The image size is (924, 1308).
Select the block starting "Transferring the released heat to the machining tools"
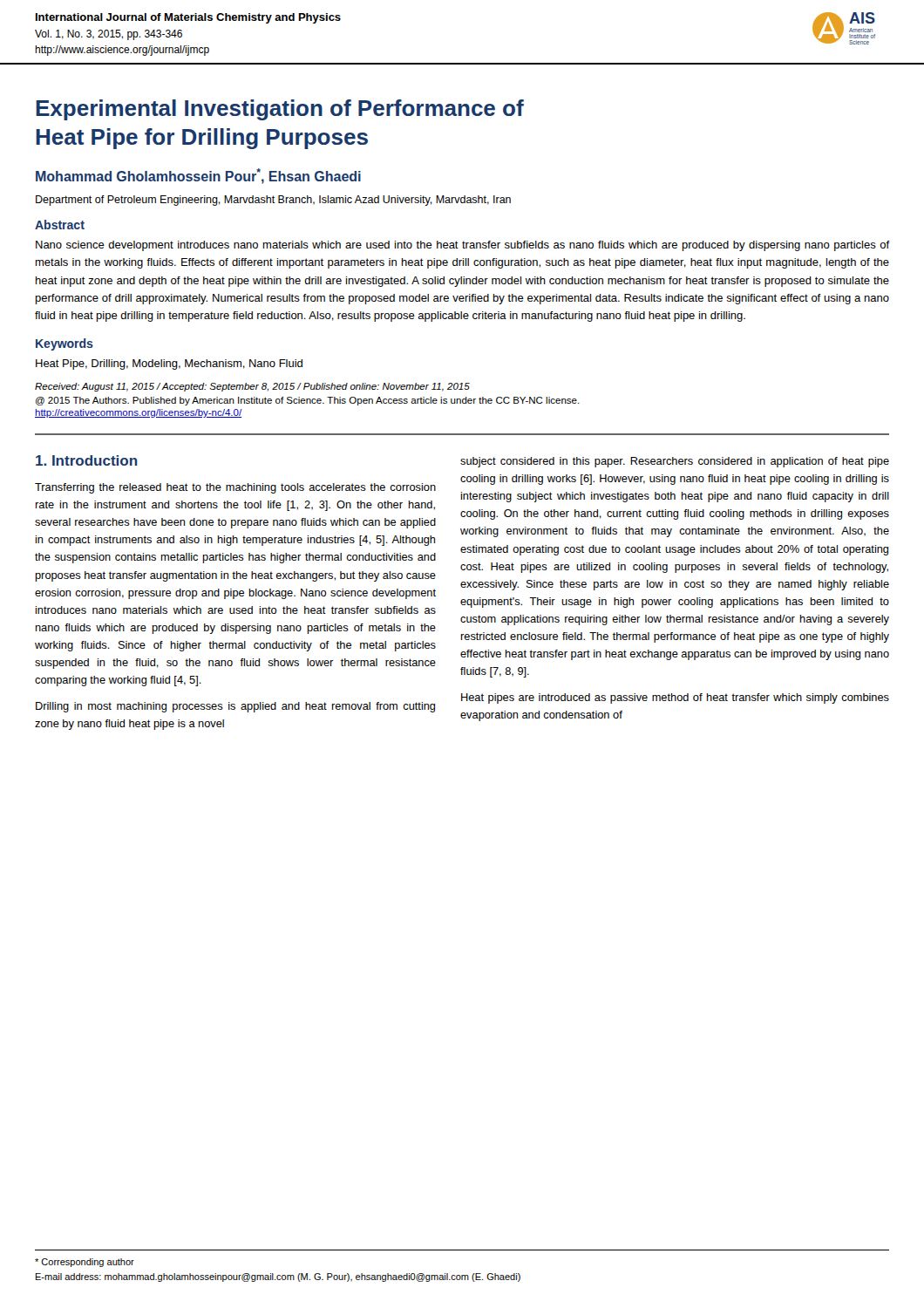tap(235, 583)
